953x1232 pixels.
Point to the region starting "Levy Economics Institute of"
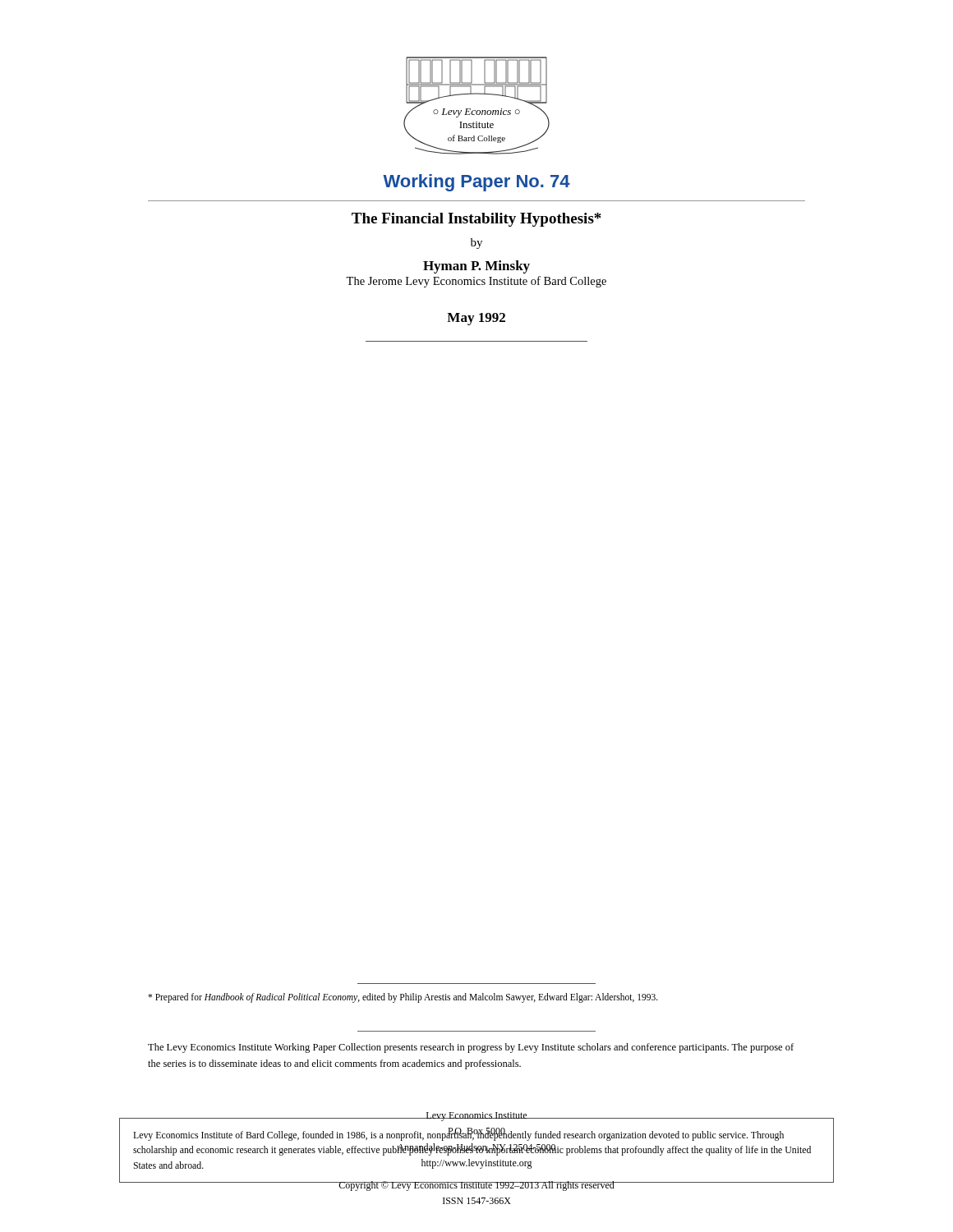click(x=472, y=1150)
